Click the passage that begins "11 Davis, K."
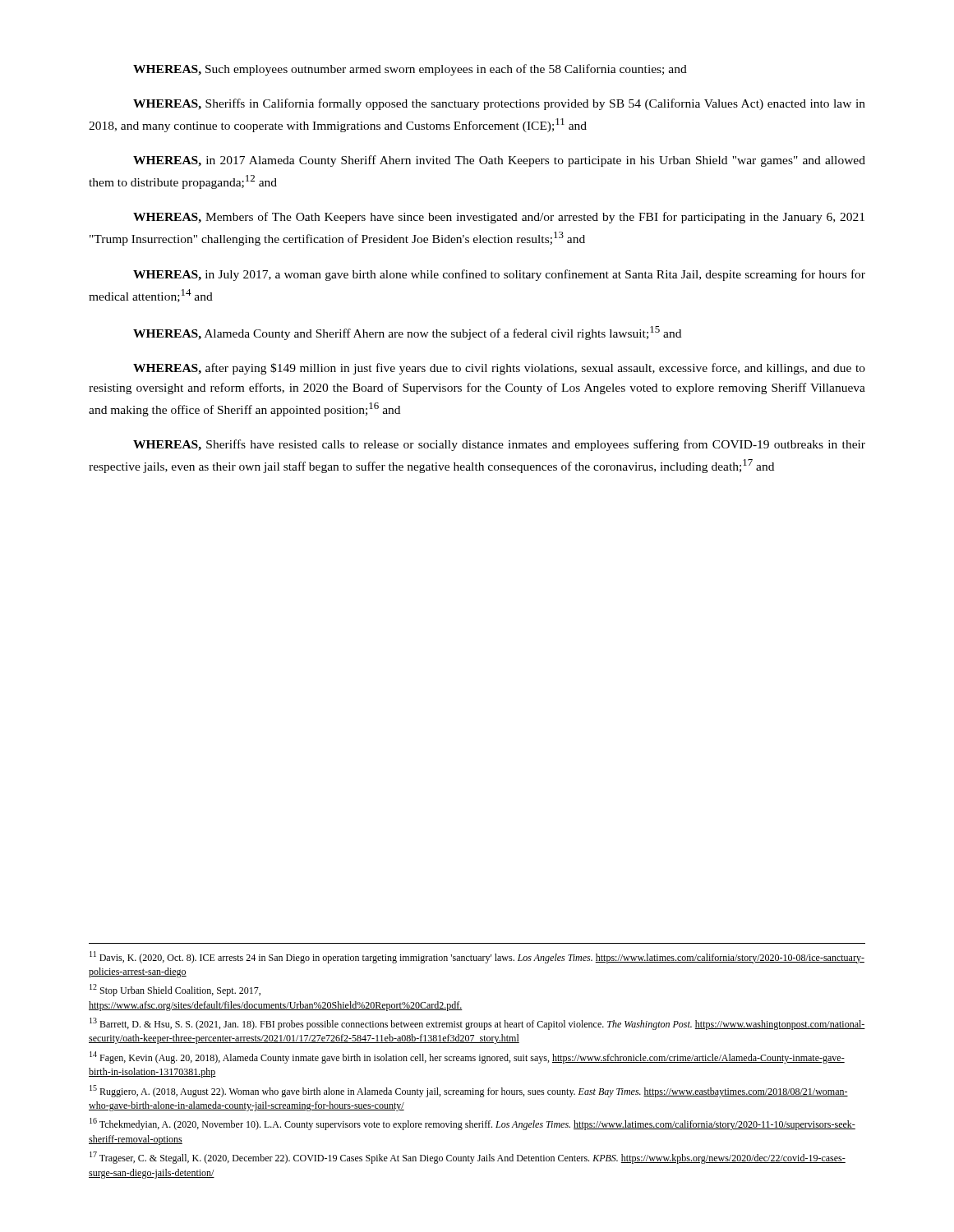Image resolution: width=954 pixels, height=1232 pixels. [477, 963]
